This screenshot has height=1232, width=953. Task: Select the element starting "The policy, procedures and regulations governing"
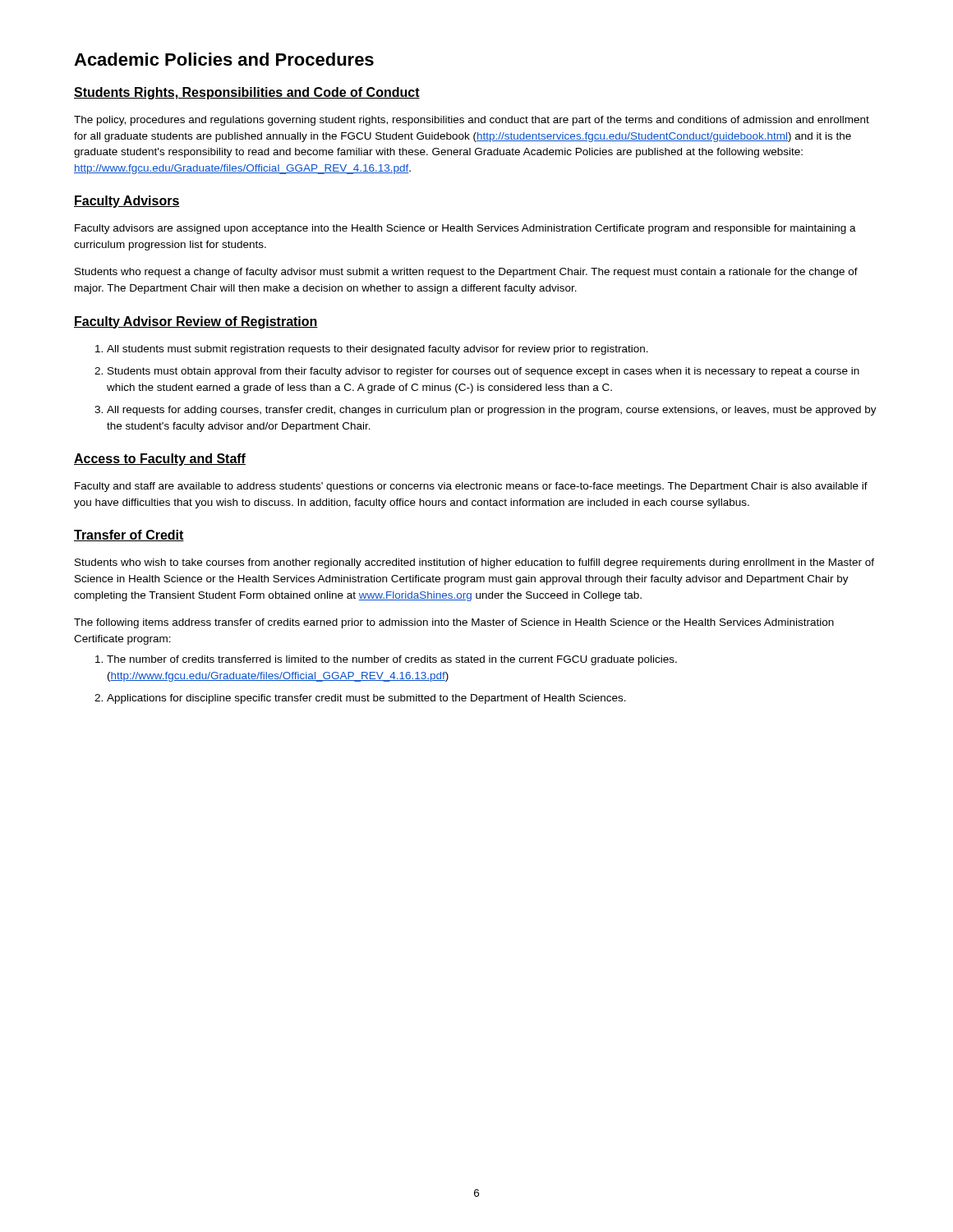tap(471, 144)
